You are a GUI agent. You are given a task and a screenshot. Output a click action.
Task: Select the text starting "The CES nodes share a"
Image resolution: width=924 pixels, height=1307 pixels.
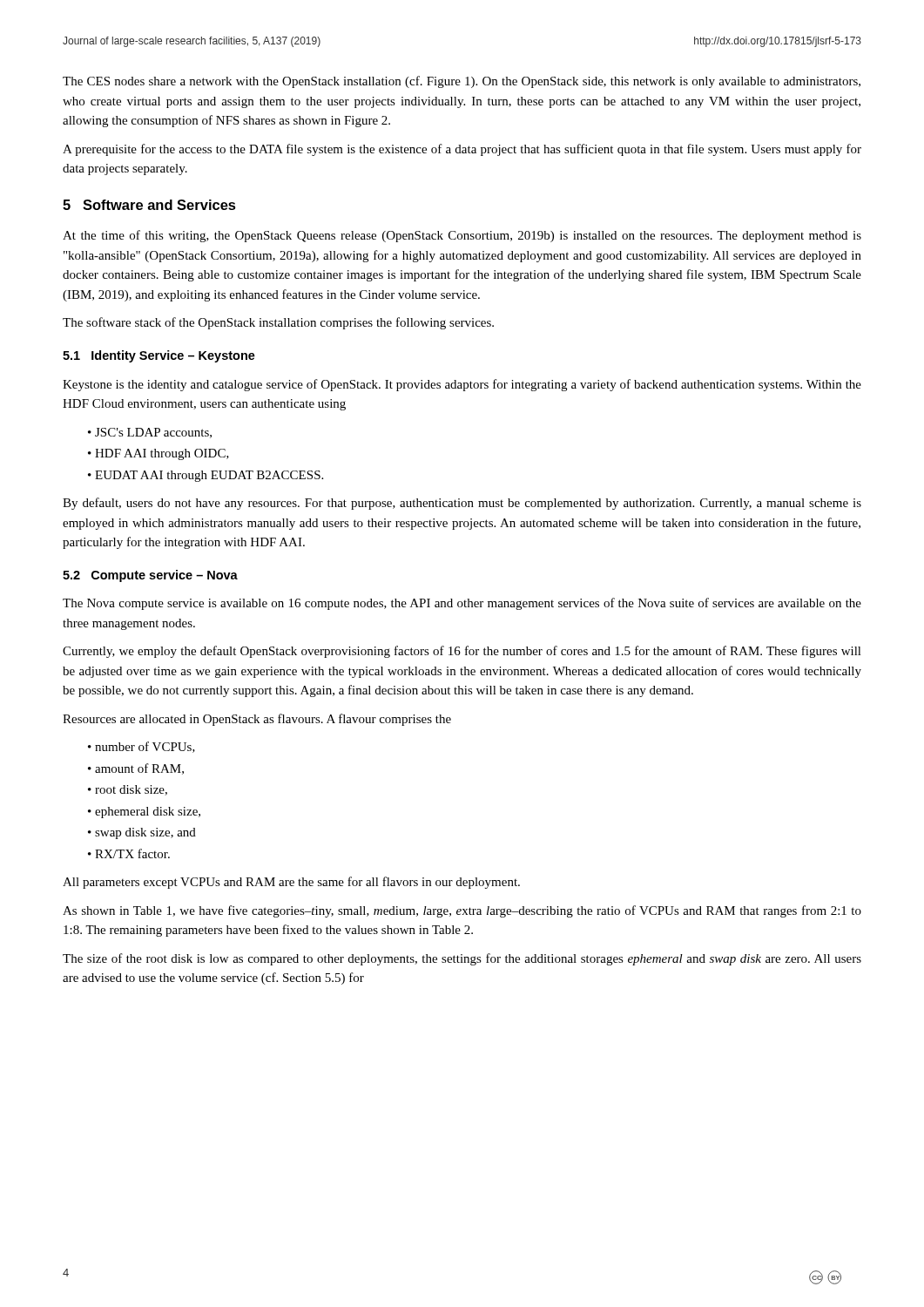462,82
